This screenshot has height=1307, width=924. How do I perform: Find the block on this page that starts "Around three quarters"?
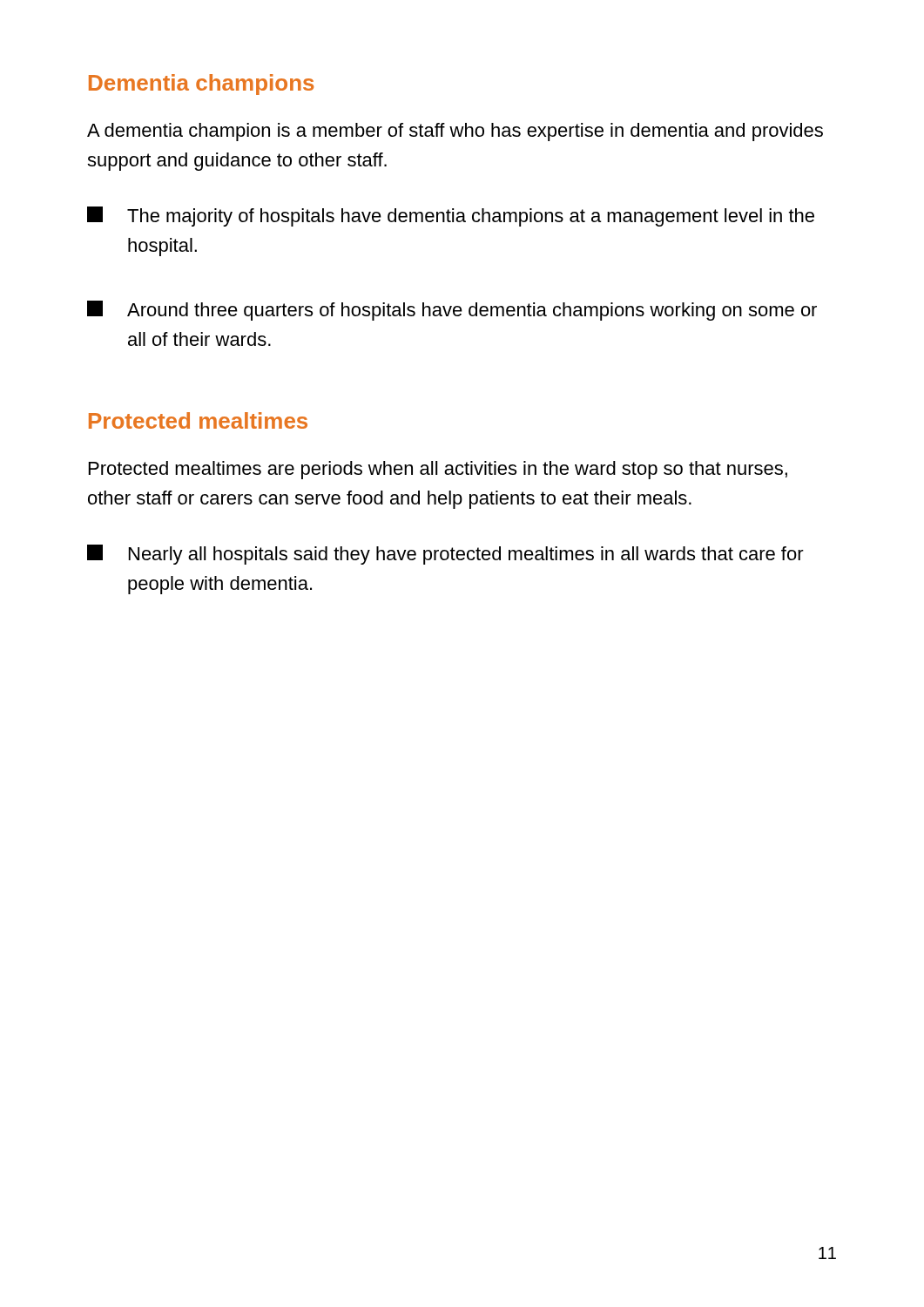(x=462, y=325)
